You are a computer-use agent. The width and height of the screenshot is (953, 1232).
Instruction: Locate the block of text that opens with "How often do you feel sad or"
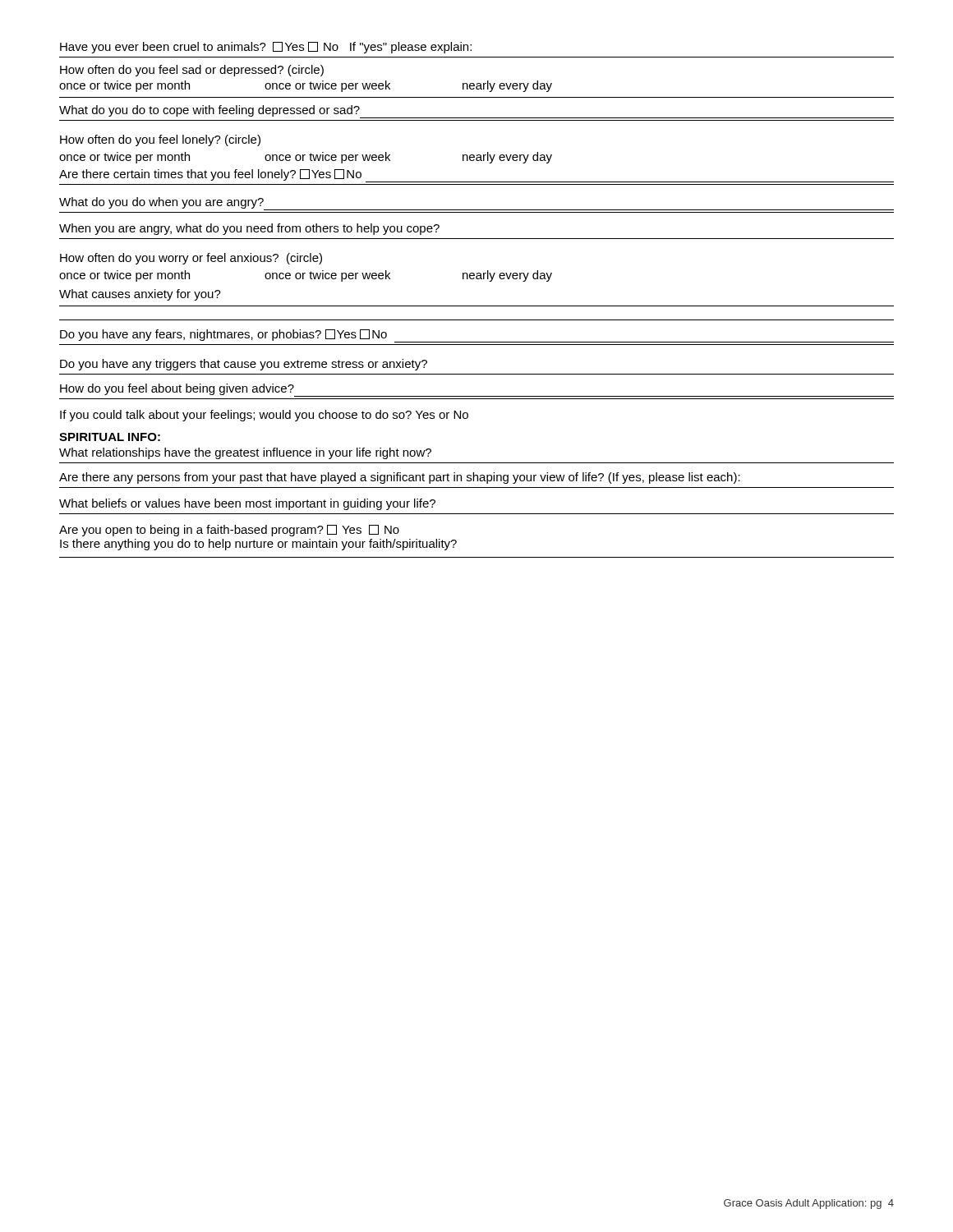click(192, 69)
